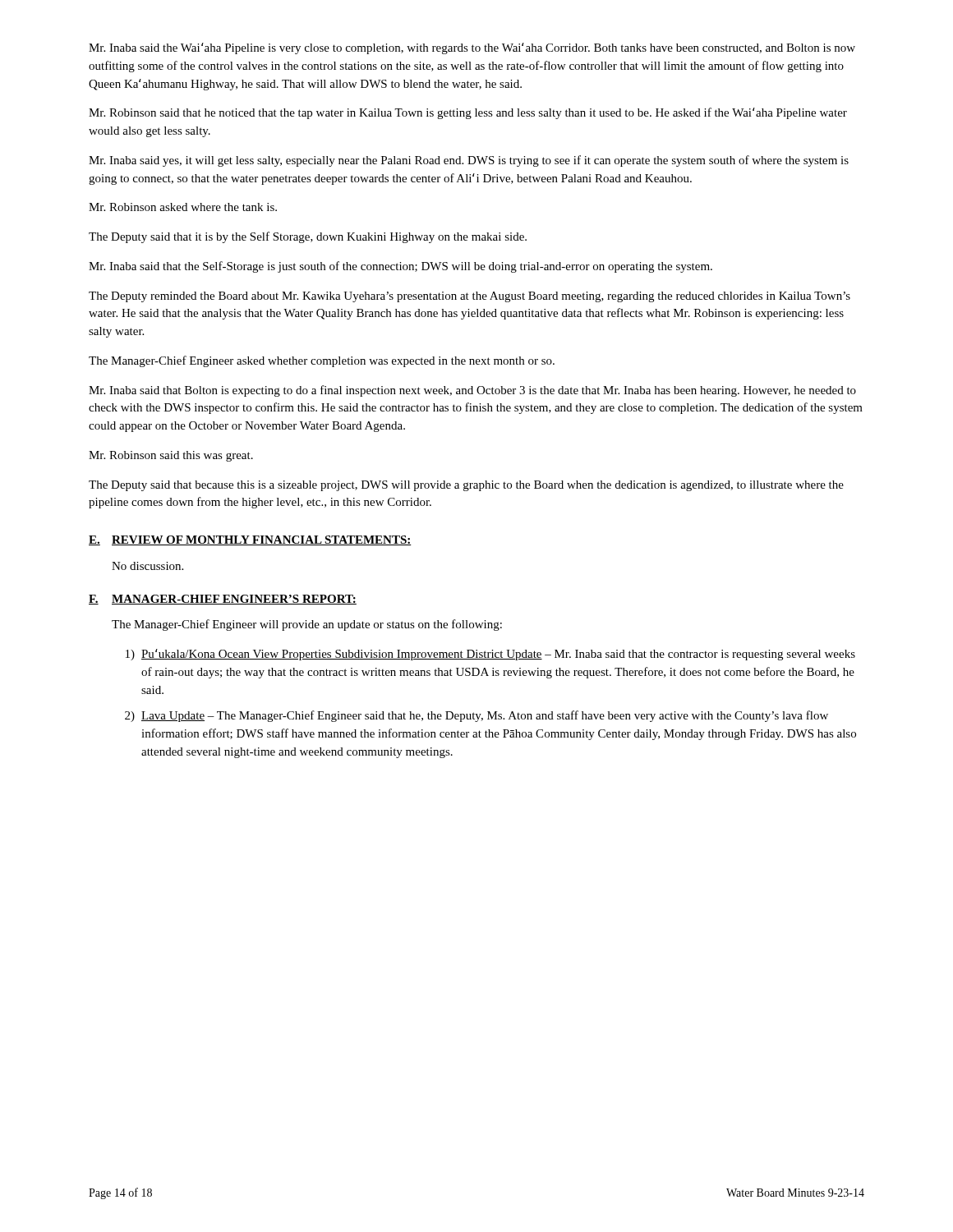This screenshot has width=953, height=1232.
Task: Select the section header containing "E. REVIEW OF MONTHLY"
Action: pyautogui.click(x=250, y=540)
